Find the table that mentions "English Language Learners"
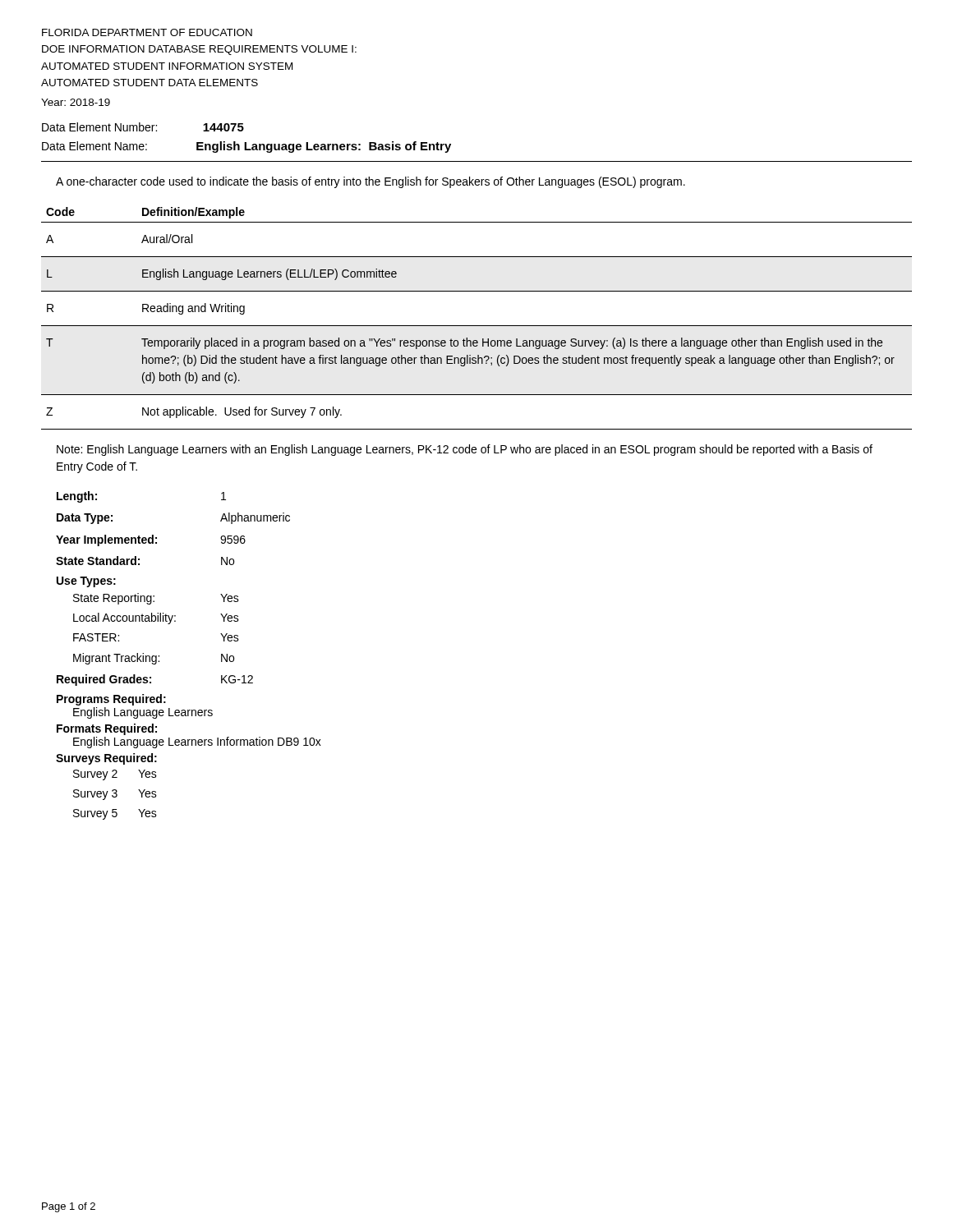The height and width of the screenshot is (1232, 953). (x=476, y=316)
